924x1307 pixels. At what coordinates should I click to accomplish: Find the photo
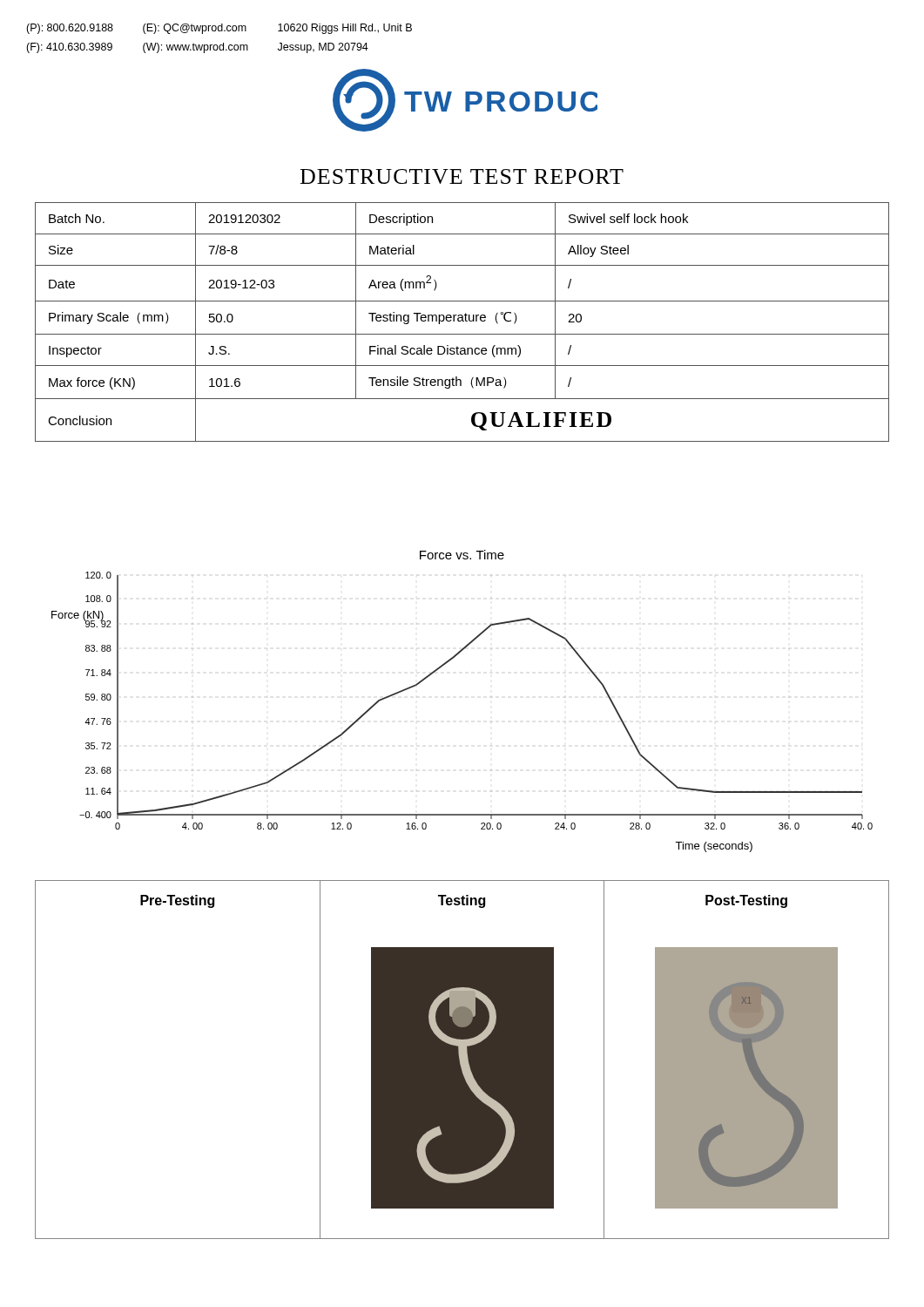pos(462,1060)
